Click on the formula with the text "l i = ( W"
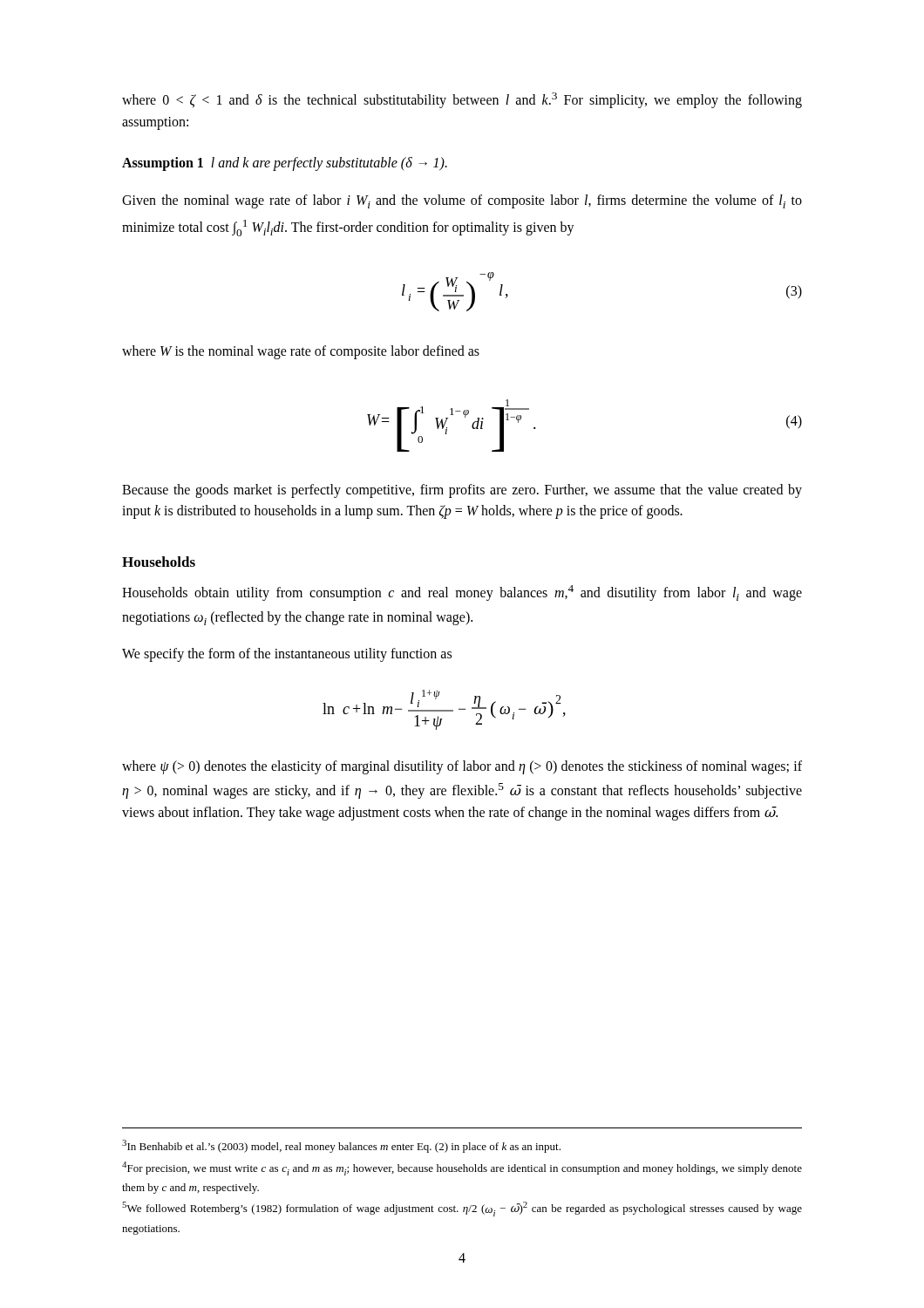Screen dimensions: 1308x924 point(462,291)
